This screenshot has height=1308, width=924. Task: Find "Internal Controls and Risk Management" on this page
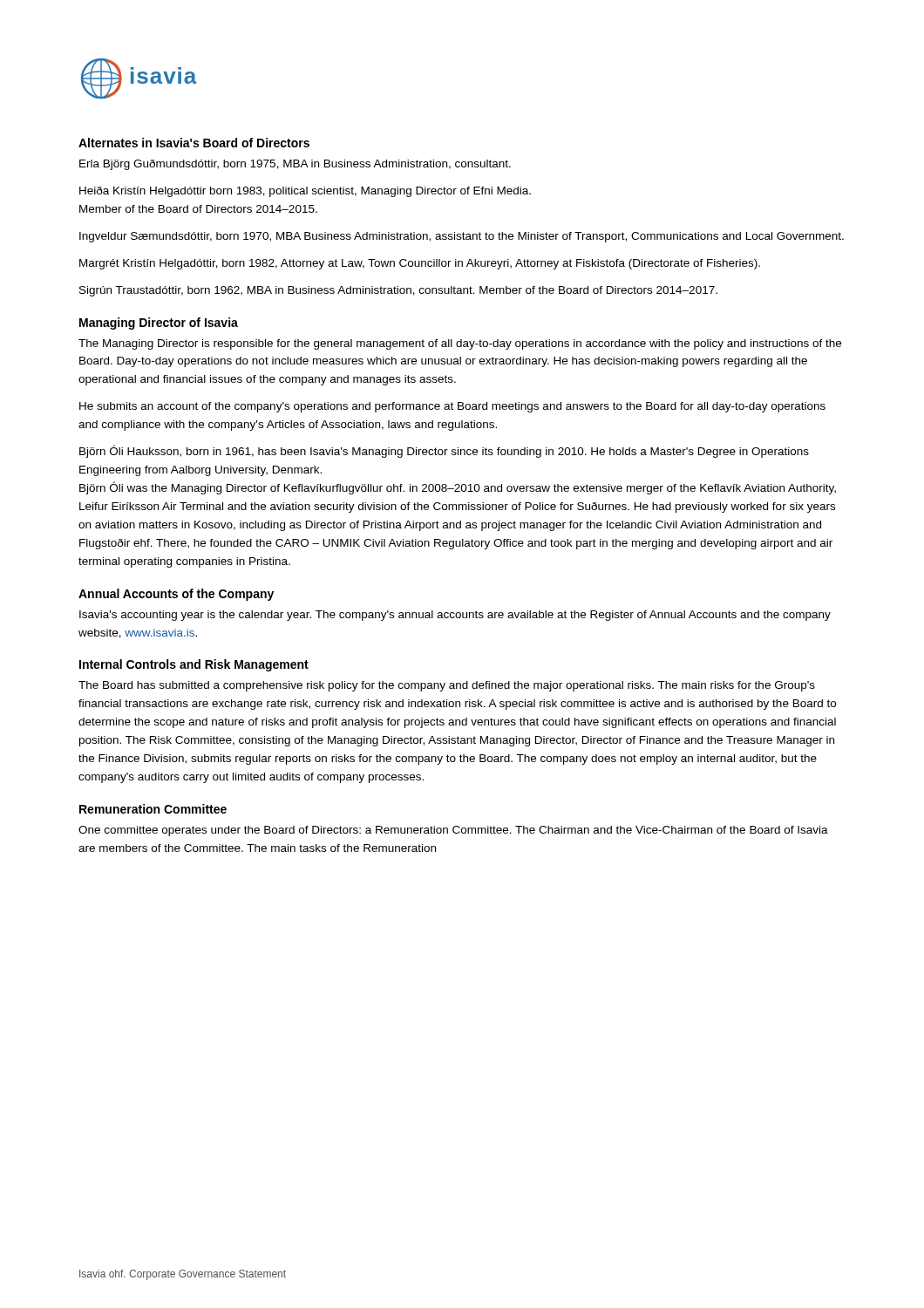[193, 665]
